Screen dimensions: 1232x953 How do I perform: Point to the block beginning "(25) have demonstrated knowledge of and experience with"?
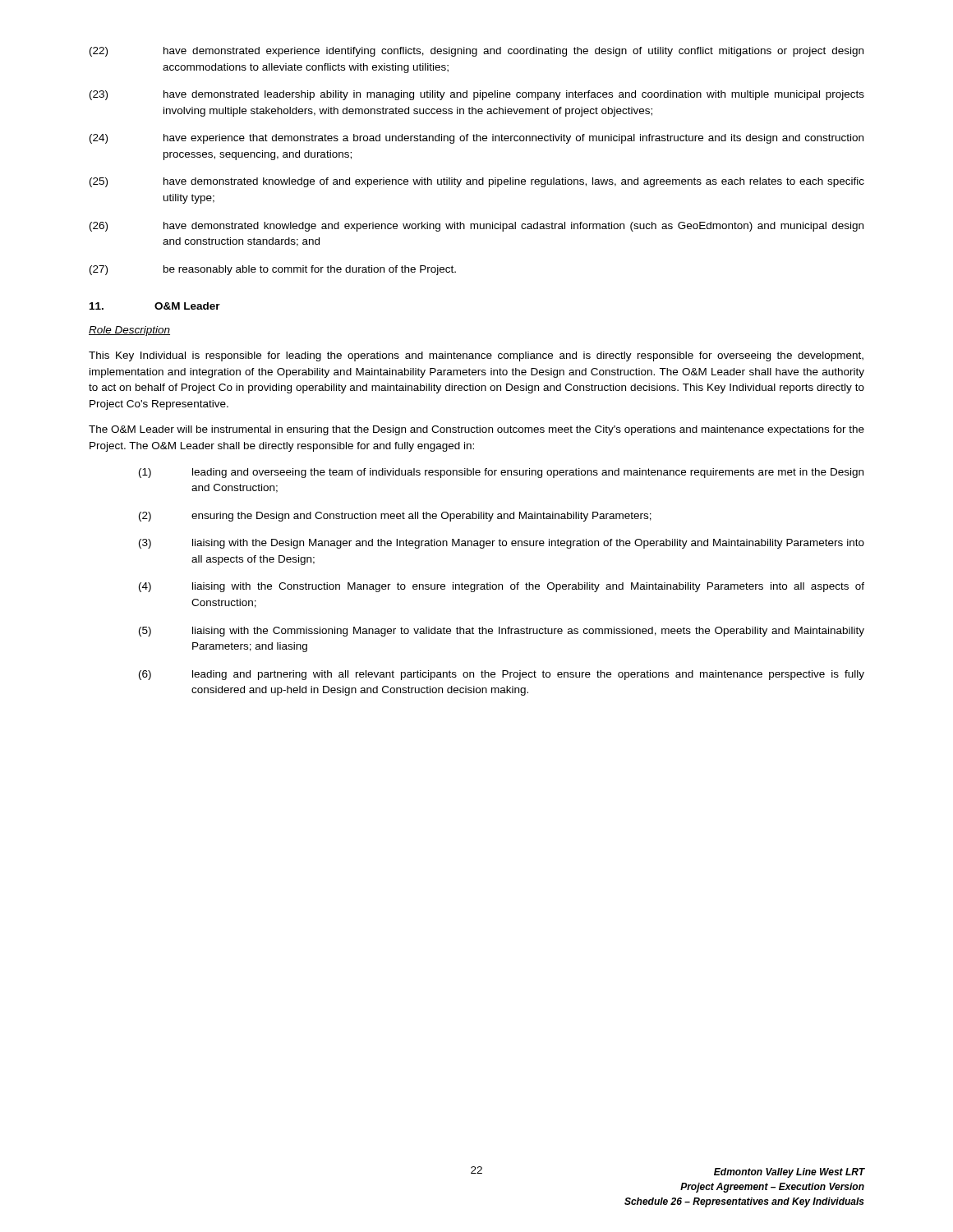(x=476, y=190)
